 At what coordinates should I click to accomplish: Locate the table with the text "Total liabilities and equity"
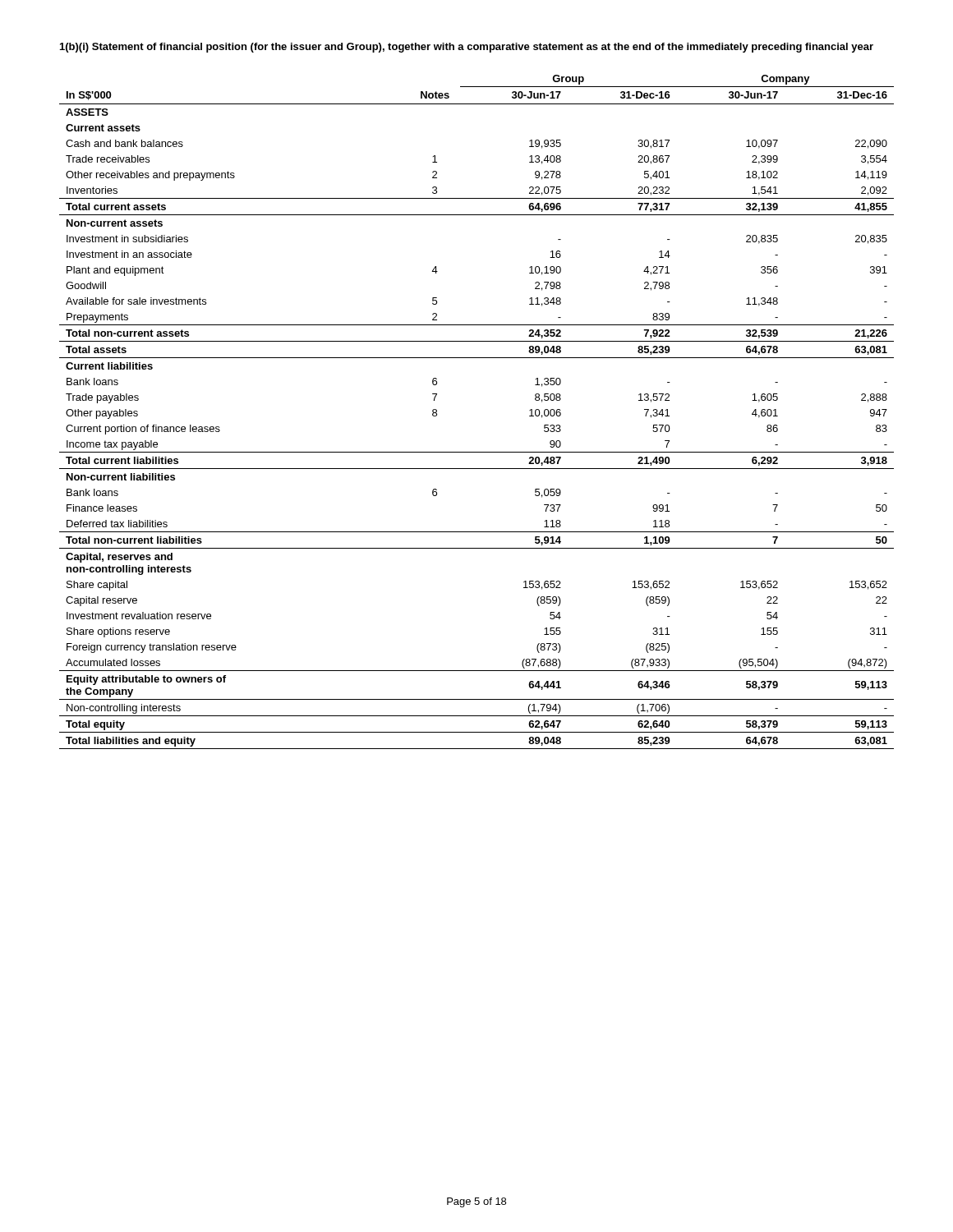tap(476, 409)
